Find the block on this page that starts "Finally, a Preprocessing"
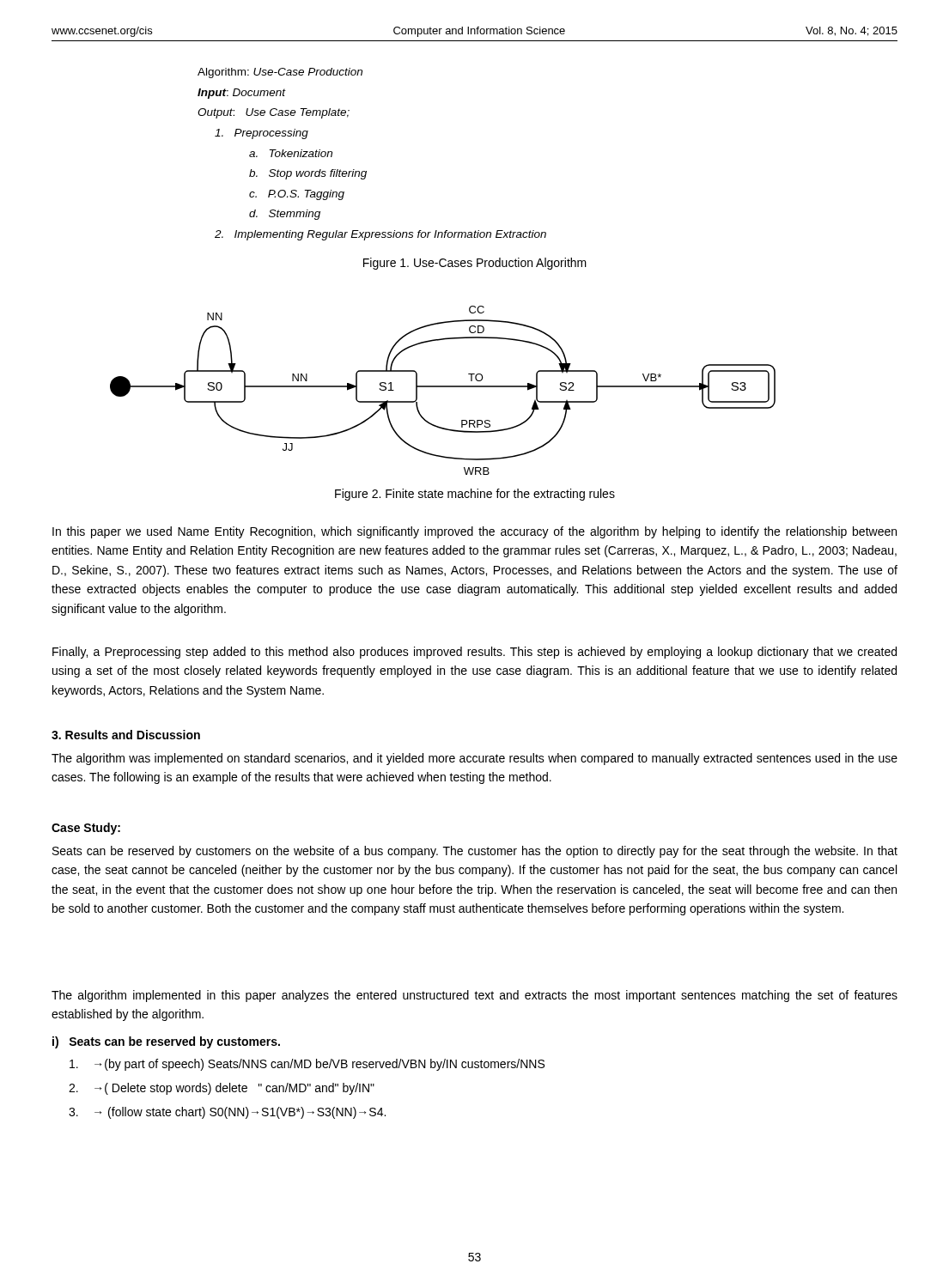This screenshot has width=949, height=1288. point(474,671)
